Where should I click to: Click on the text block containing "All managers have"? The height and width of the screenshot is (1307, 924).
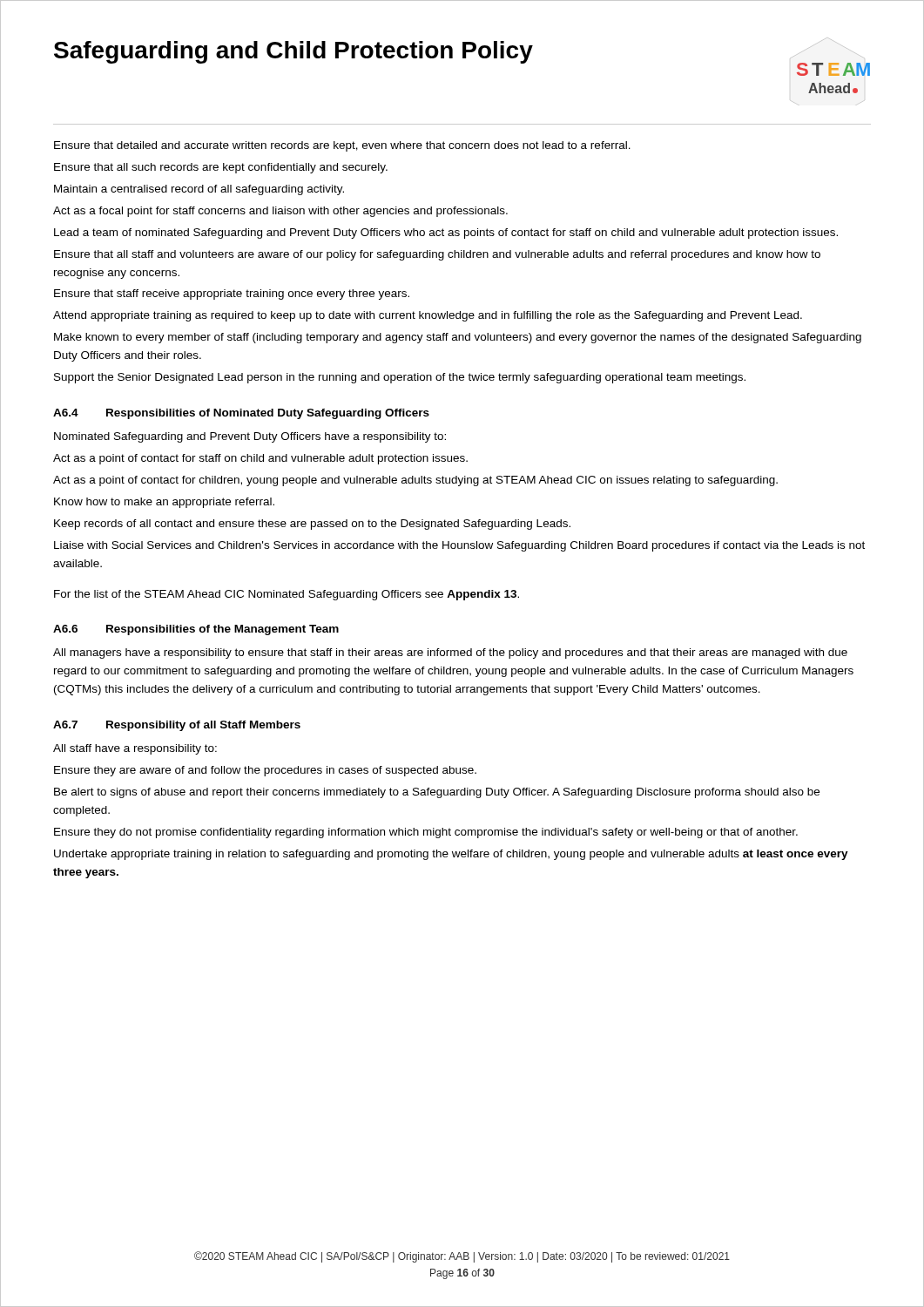point(453,671)
